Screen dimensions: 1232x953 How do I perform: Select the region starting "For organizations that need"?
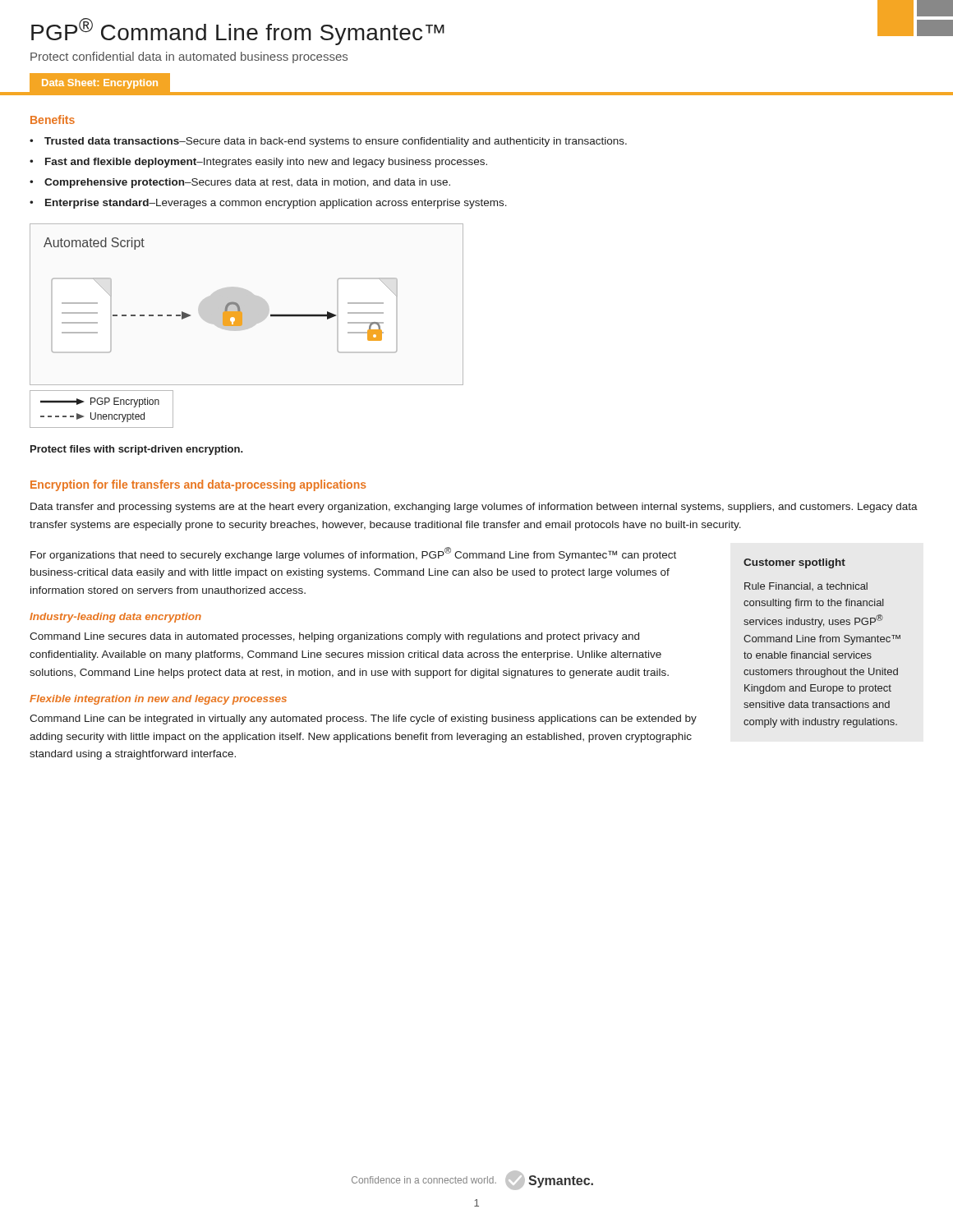click(x=353, y=571)
